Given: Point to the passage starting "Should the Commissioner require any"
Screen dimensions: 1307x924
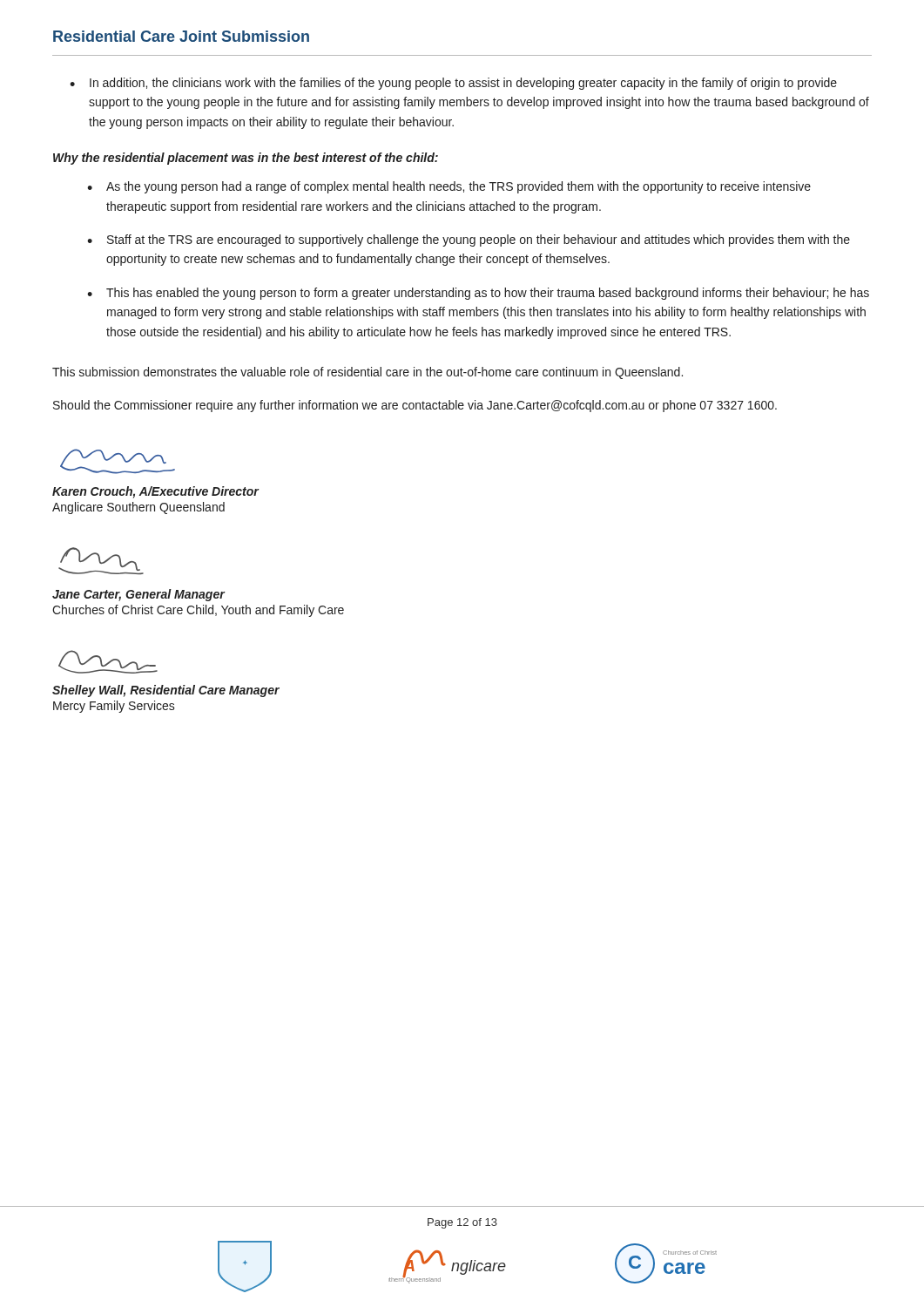Looking at the screenshot, I should pos(415,405).
